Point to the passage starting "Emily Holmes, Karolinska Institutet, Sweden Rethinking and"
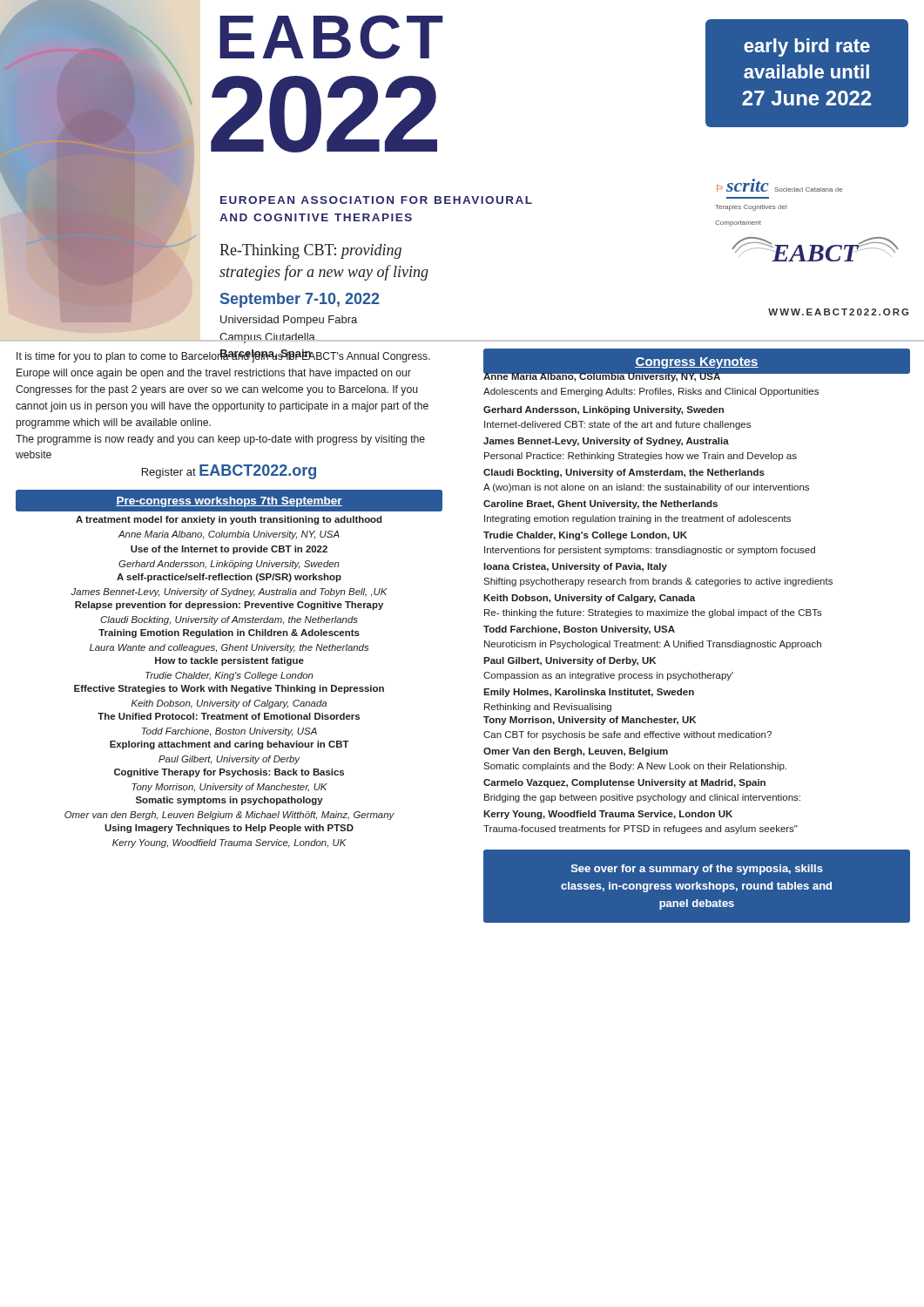924x1307 pixels. click(x=589, y=699)
